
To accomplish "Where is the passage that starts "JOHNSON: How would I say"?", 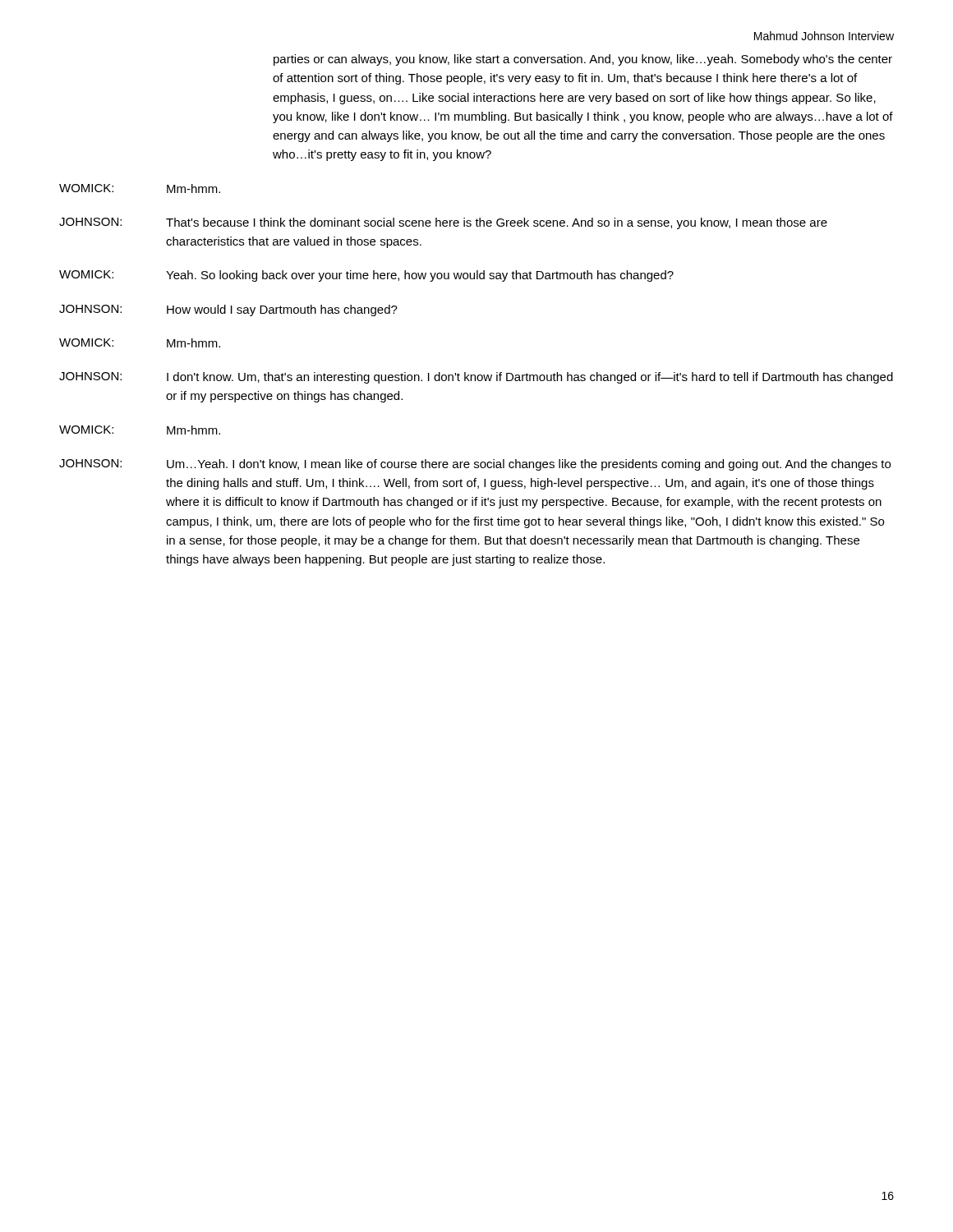I will [228, 310].
